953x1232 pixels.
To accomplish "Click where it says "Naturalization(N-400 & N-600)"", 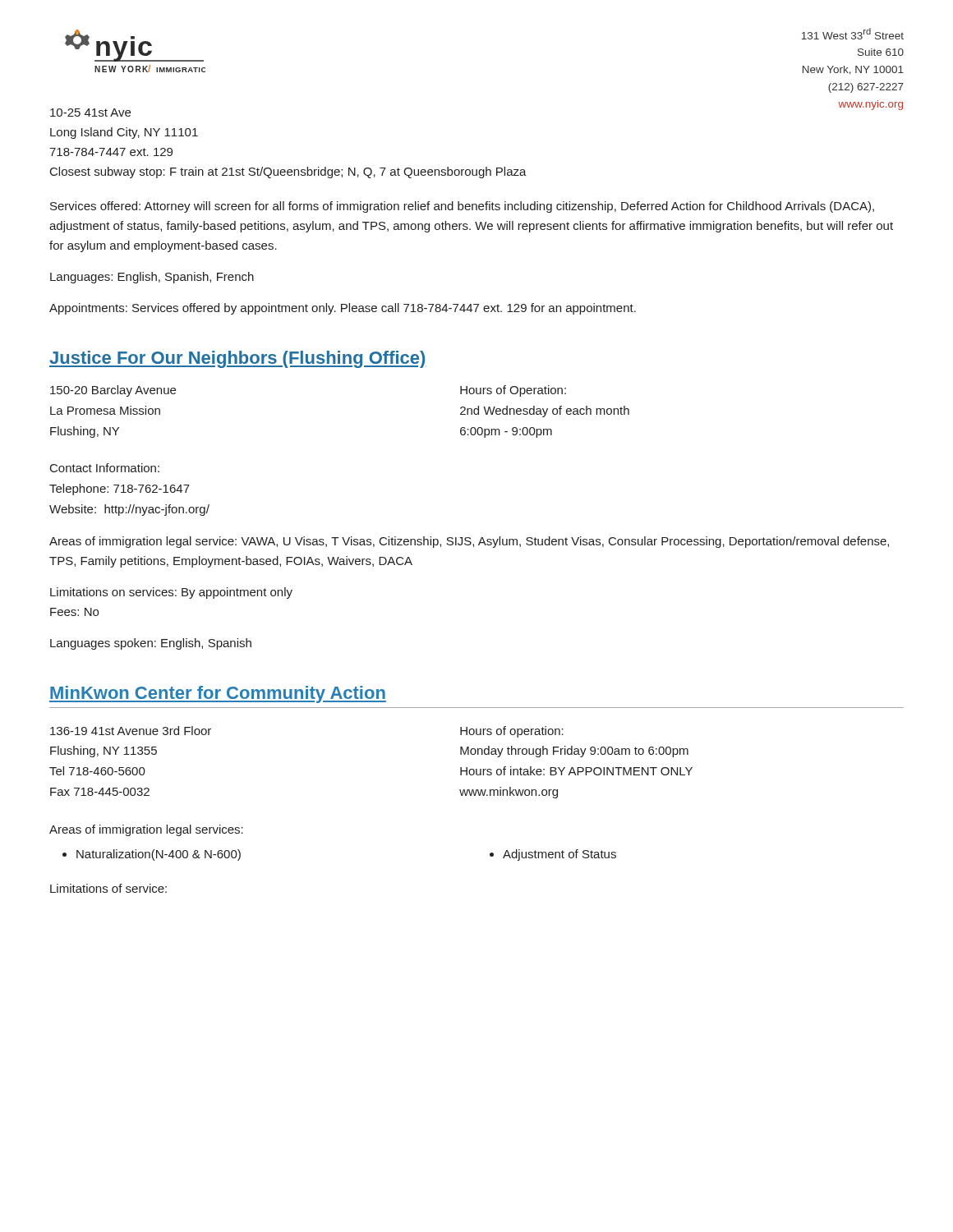I will click(158, 853).
